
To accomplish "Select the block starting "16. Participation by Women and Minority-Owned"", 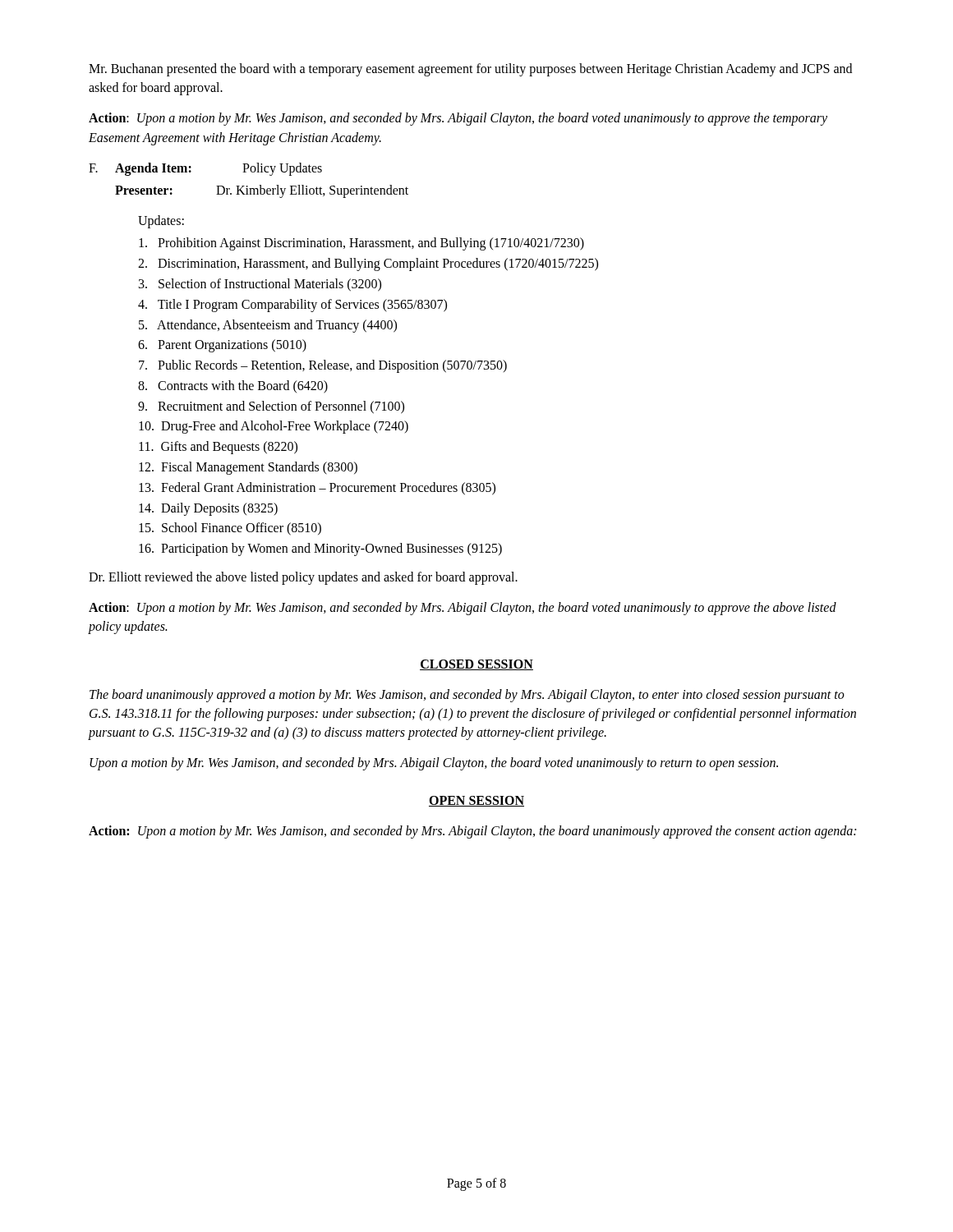I will click(320, 548).
